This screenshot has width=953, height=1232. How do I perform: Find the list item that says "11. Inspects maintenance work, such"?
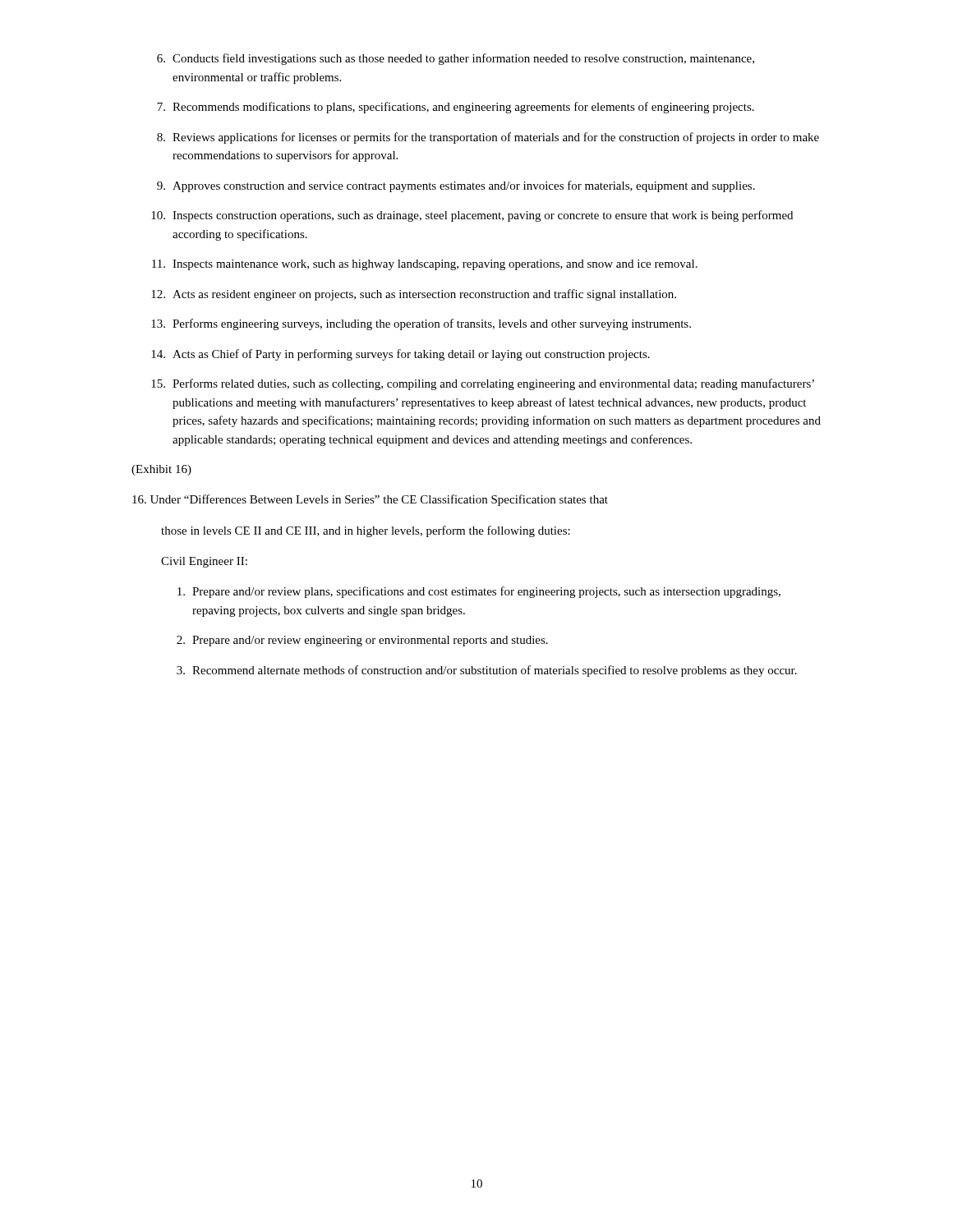[x=476, y=264]
